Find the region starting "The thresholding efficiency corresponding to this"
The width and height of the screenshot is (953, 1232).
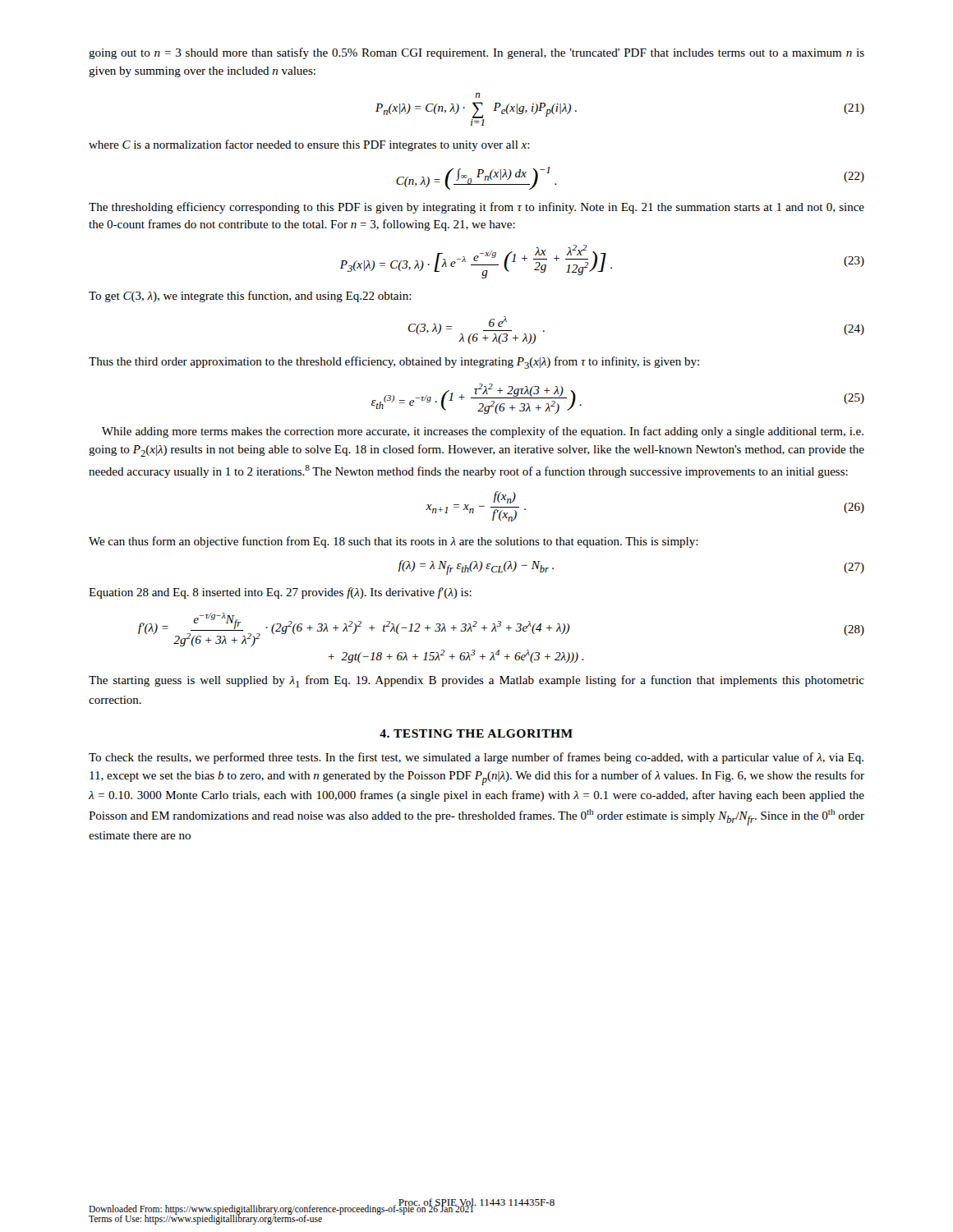point(476,216)
